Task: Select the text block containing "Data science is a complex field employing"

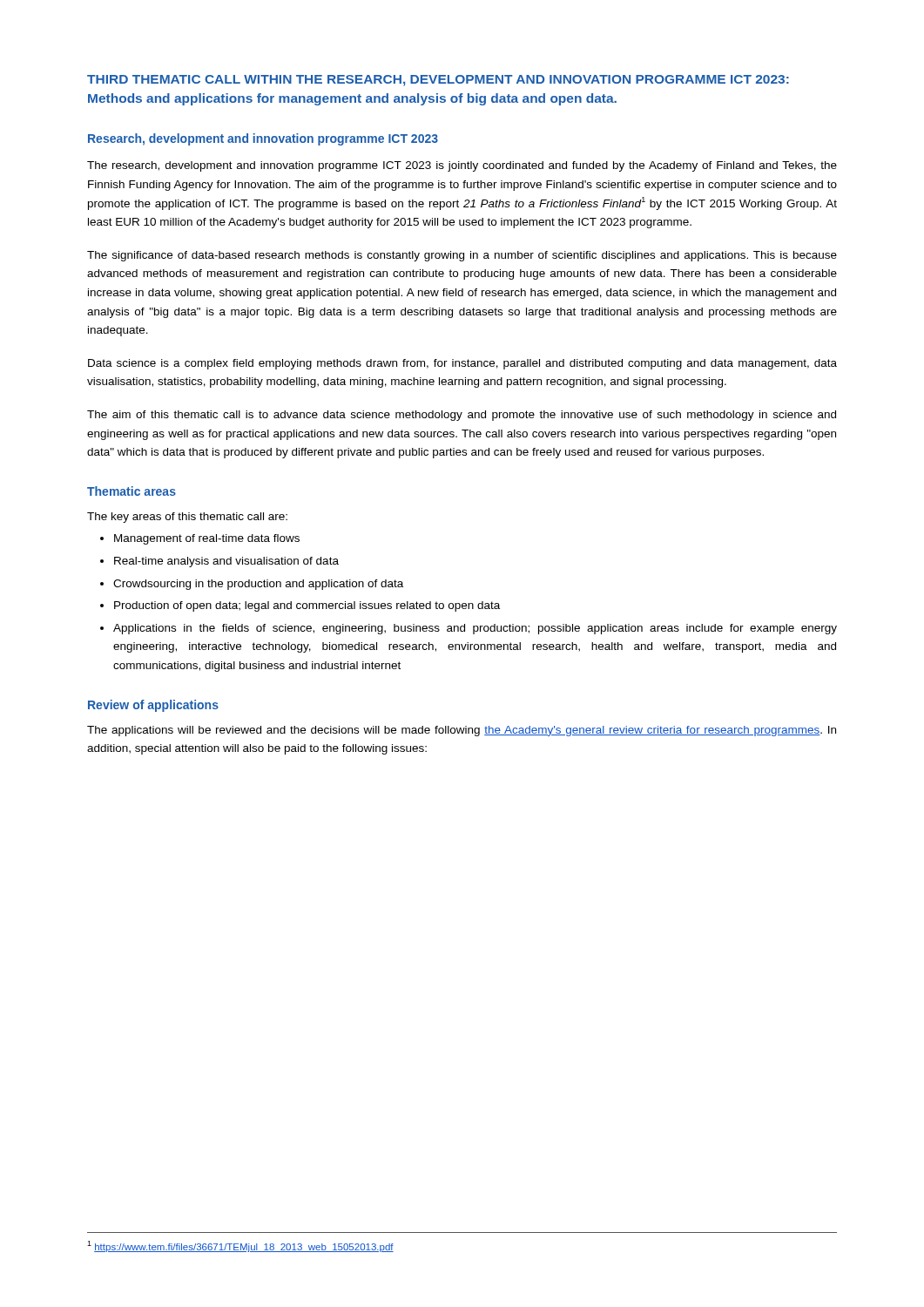Action: [462, 372]
